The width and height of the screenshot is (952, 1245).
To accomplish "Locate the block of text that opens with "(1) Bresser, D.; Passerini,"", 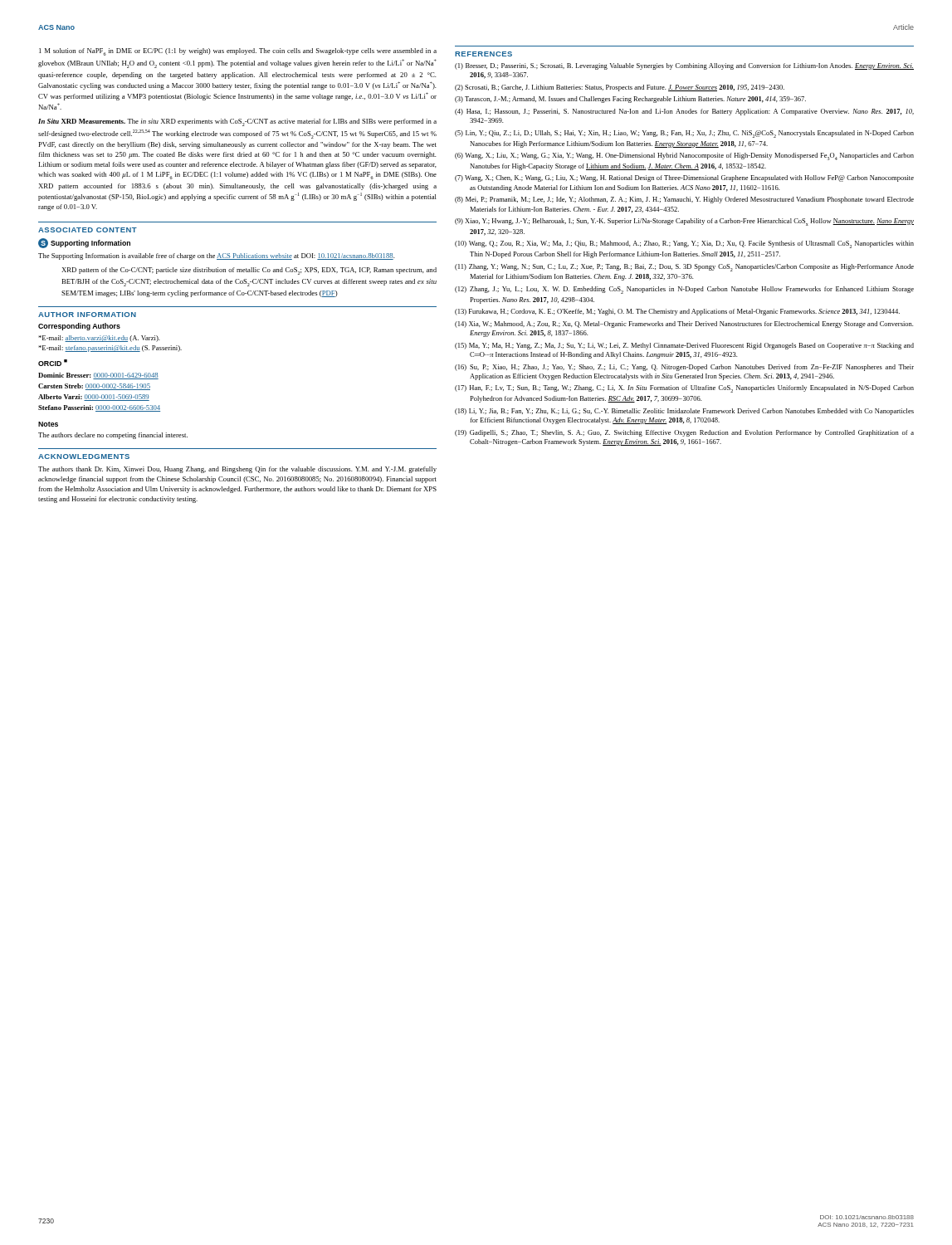I will coord(684,70).
